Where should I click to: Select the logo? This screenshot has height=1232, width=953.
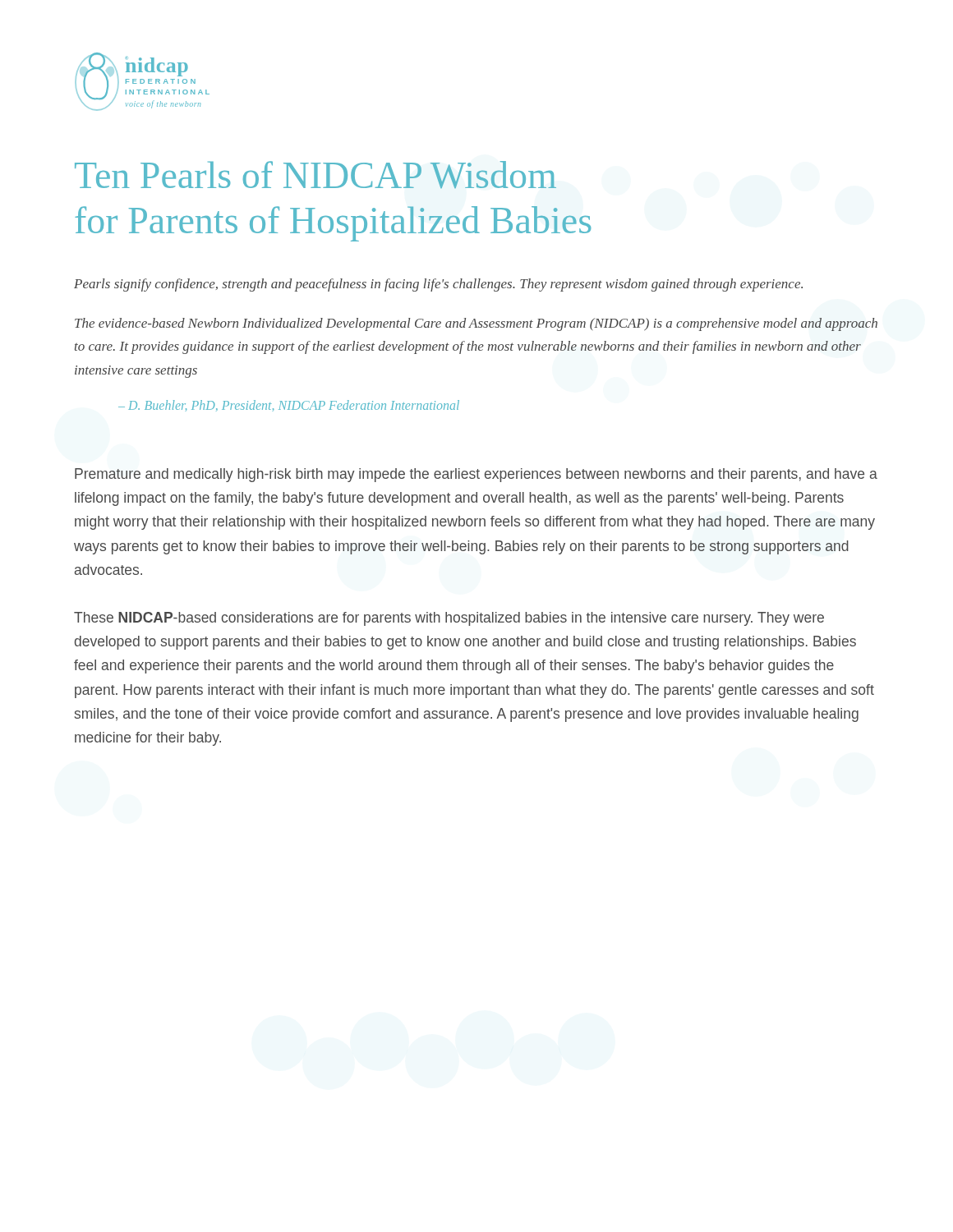(156, 84)
